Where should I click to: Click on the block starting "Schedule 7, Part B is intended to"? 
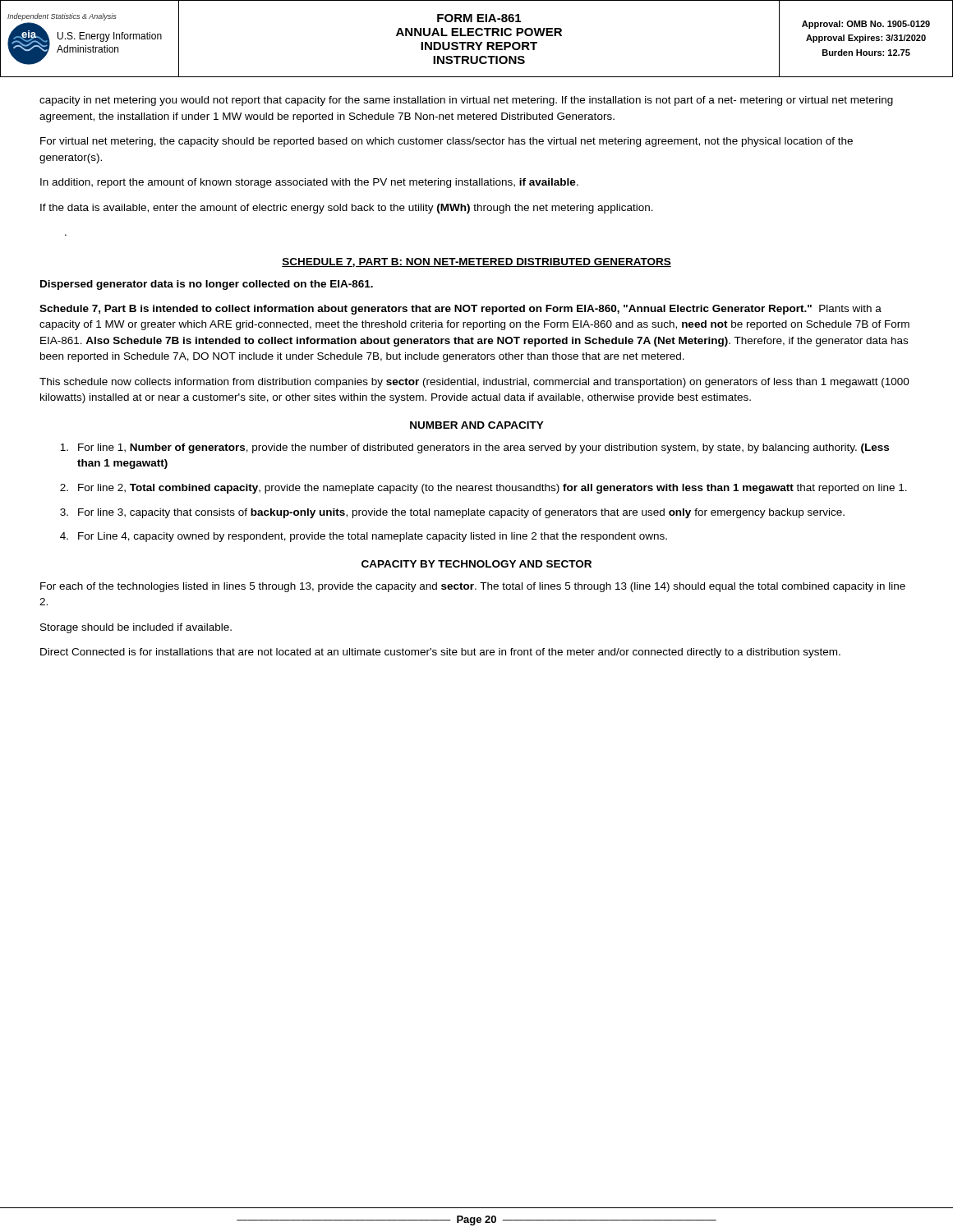(x=475, y=332)
